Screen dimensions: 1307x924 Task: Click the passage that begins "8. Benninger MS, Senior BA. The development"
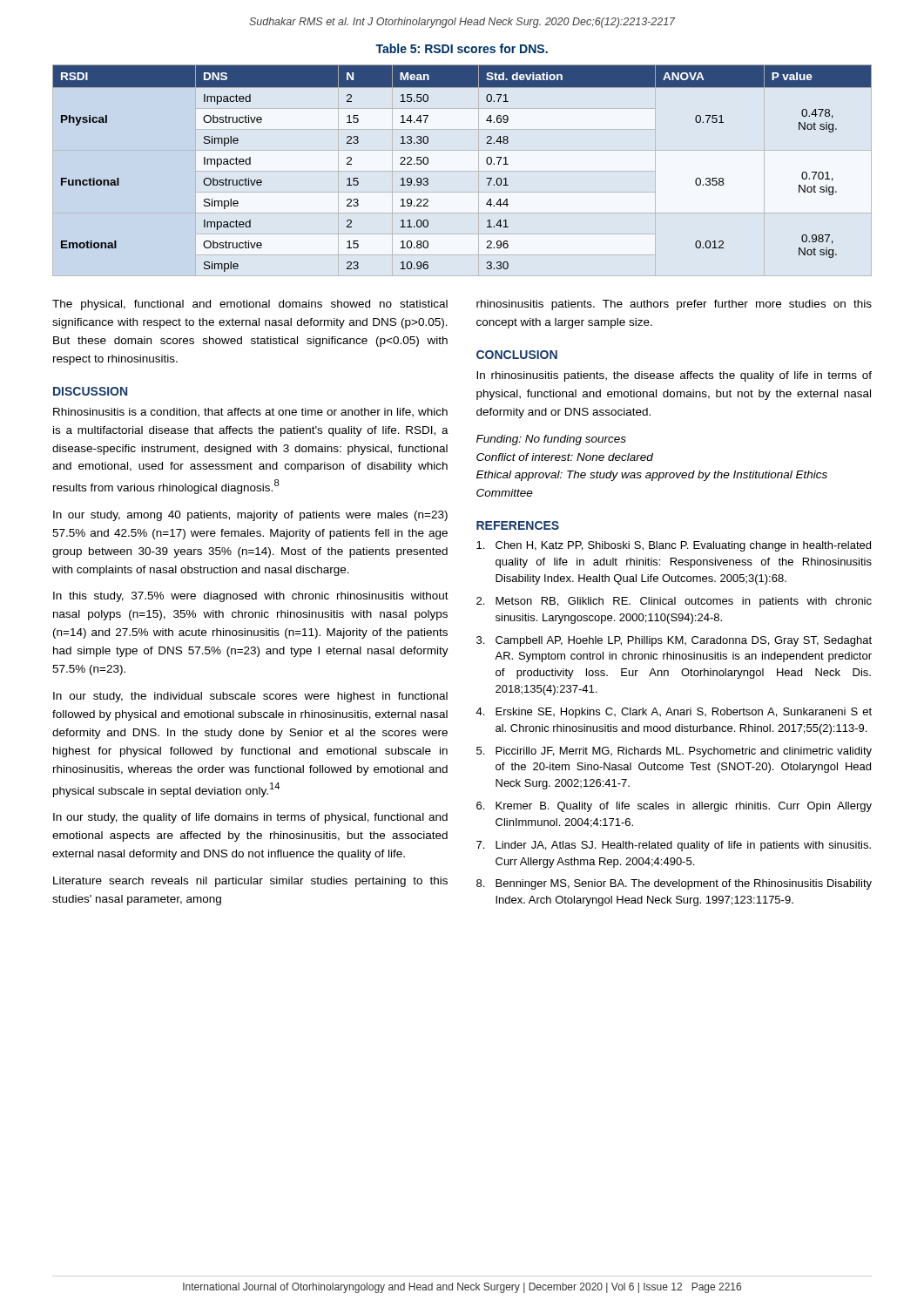674,892
